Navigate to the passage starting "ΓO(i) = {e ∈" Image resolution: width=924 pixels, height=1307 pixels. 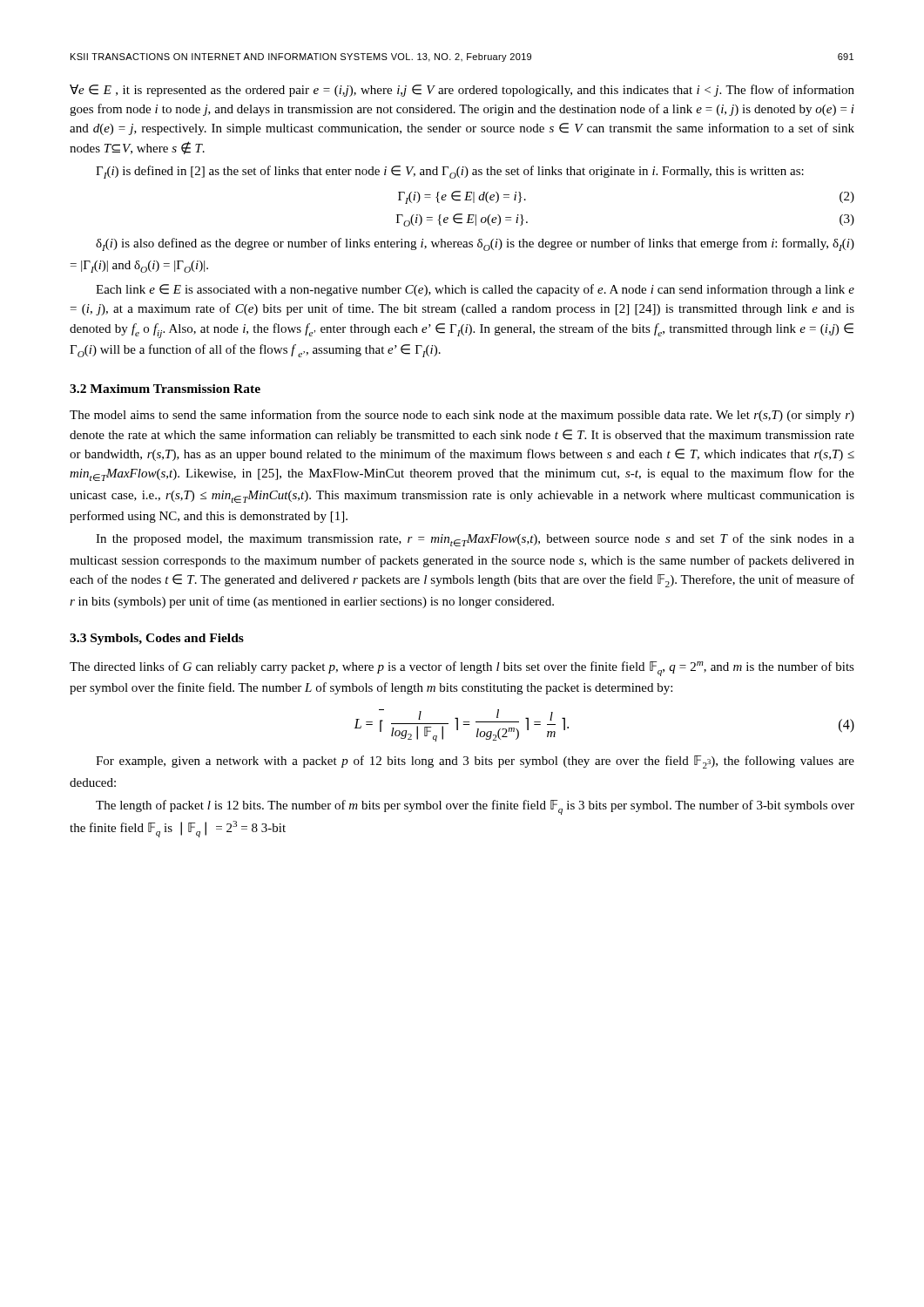point(458,219)
